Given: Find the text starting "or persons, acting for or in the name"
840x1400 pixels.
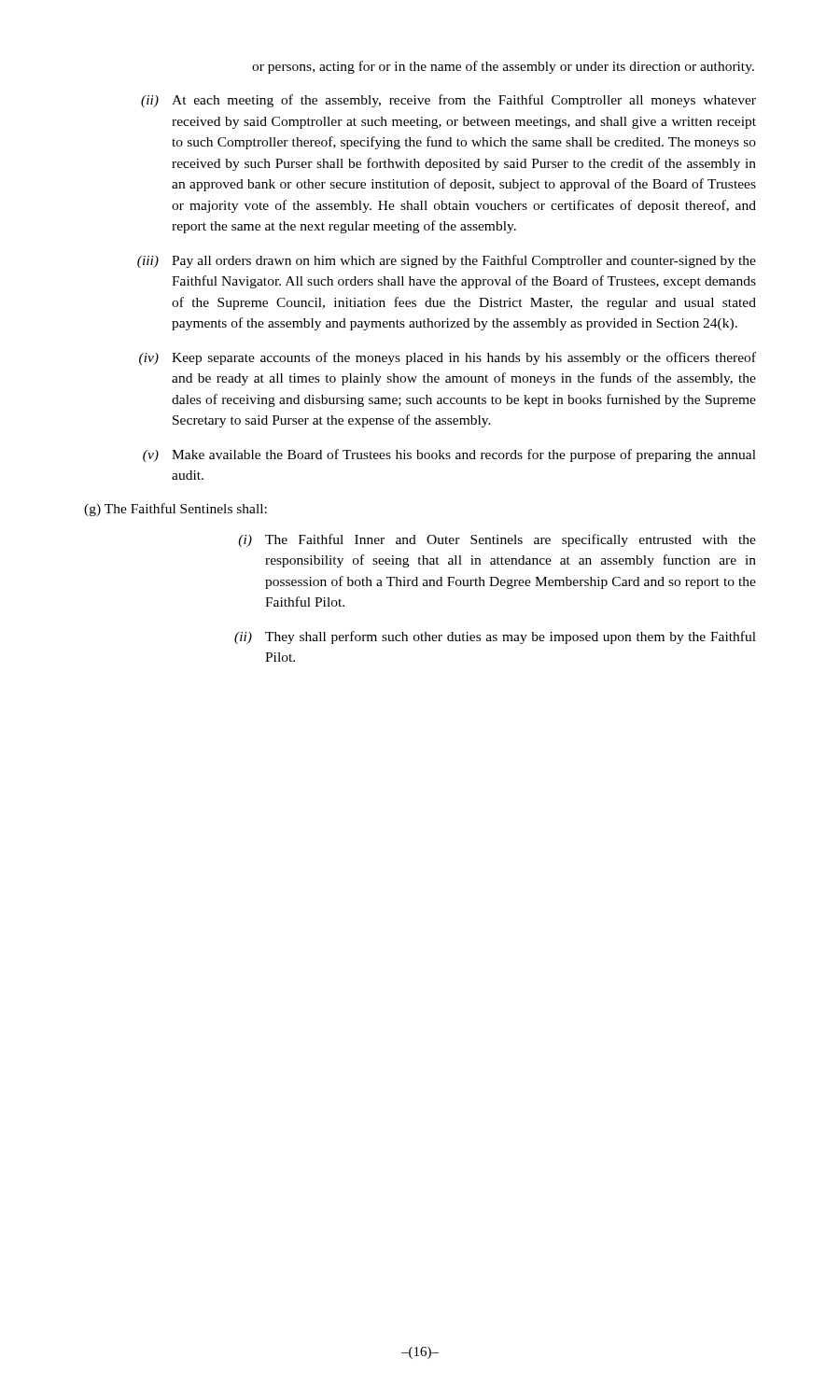Looking at the screenshot, I should pos(503,66).
